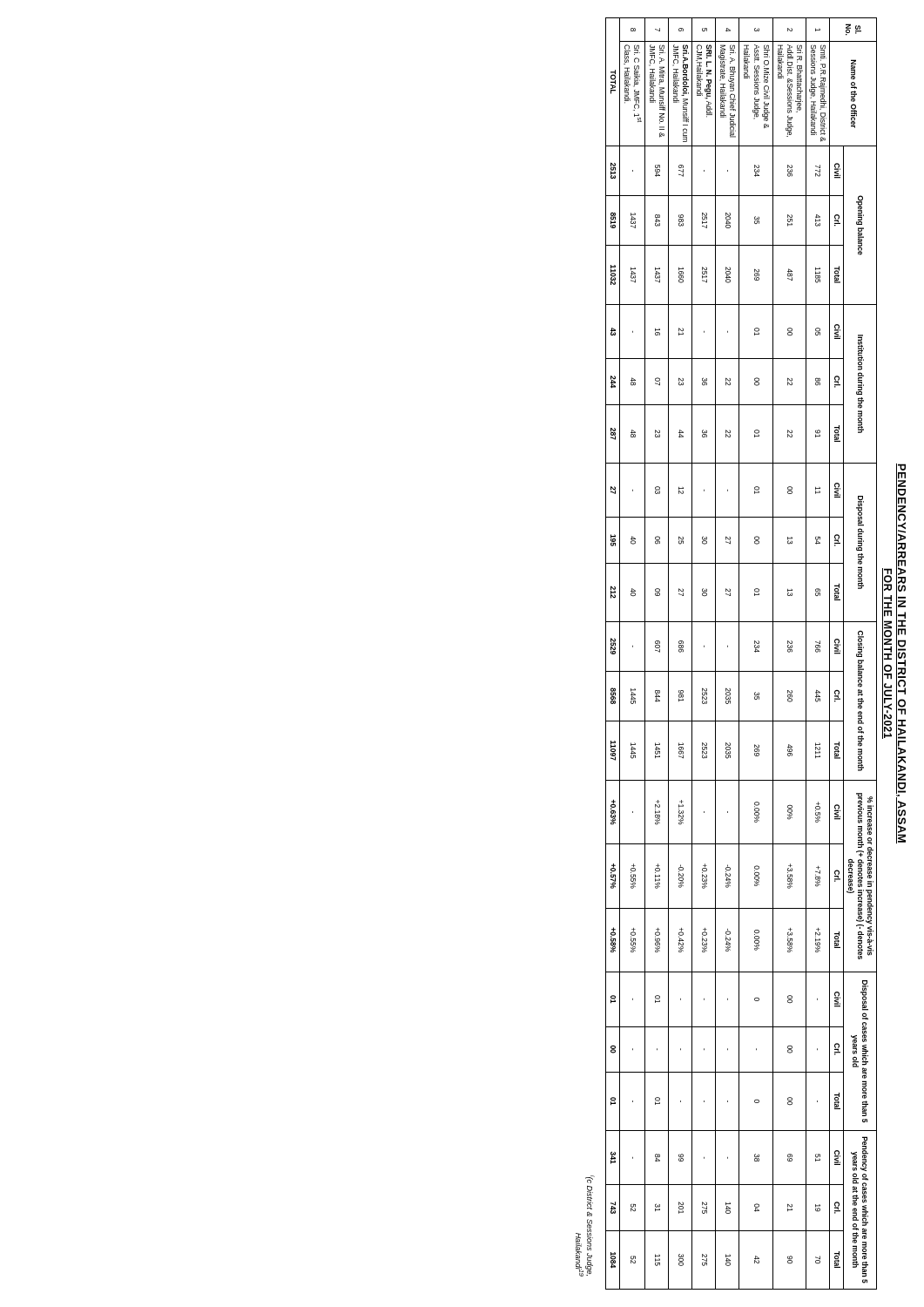Find the block on this page that starts "i(c District & Sessions Judge,"
The image size is (924, 1307).
585,1226
